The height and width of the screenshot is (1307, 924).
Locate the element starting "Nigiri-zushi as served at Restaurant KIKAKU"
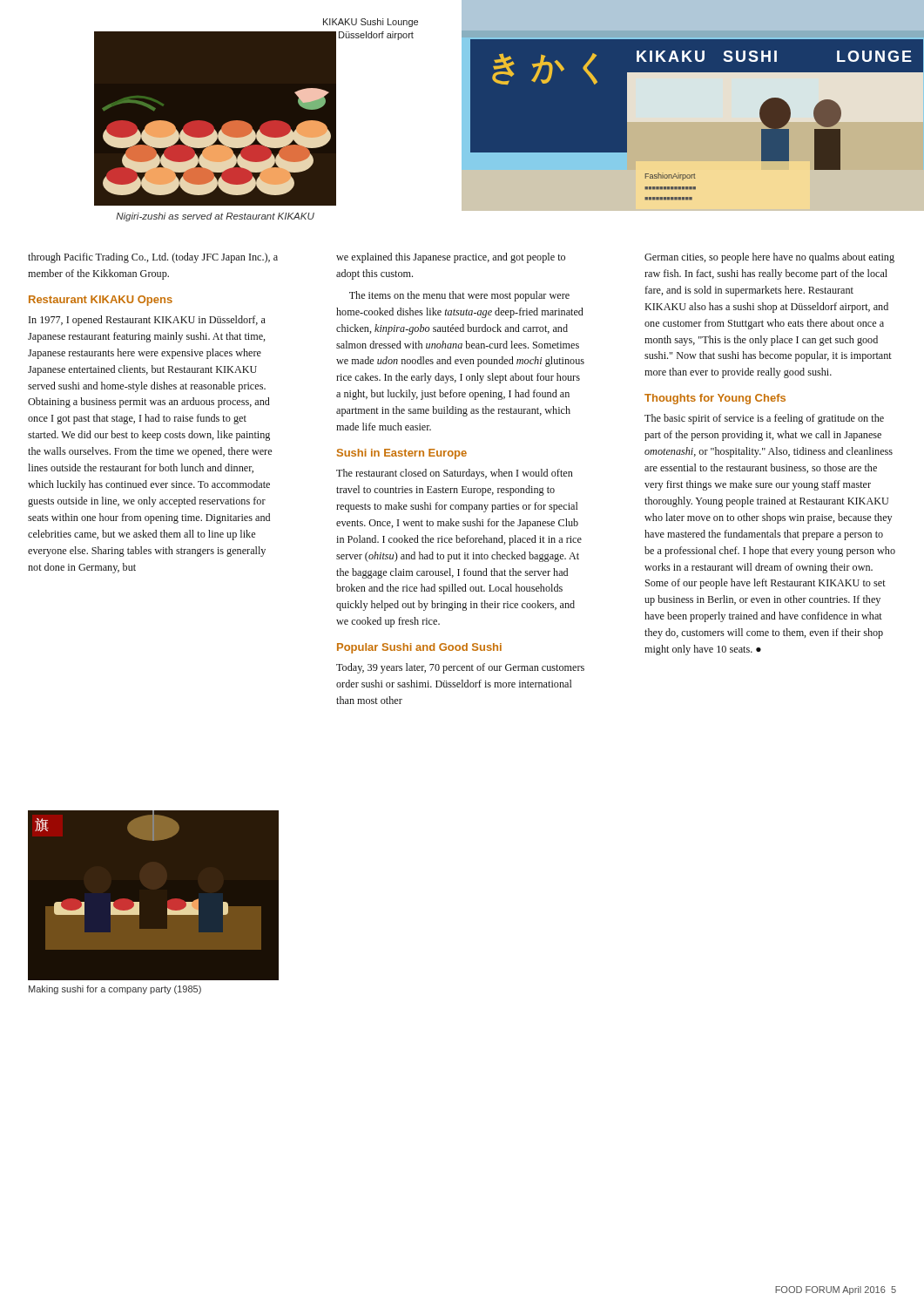point(215,216)
